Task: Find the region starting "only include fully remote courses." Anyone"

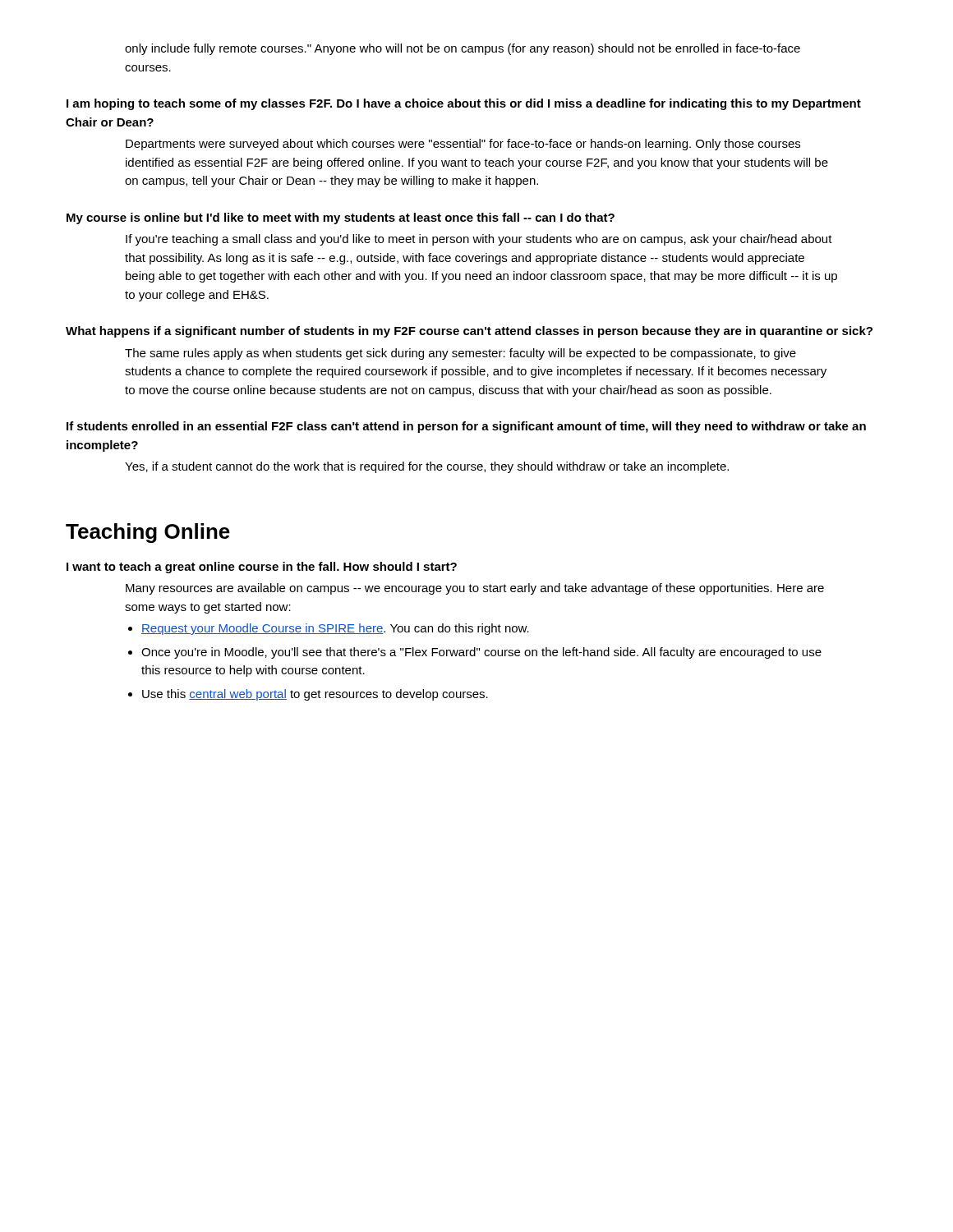Action: tap(463, 57)
